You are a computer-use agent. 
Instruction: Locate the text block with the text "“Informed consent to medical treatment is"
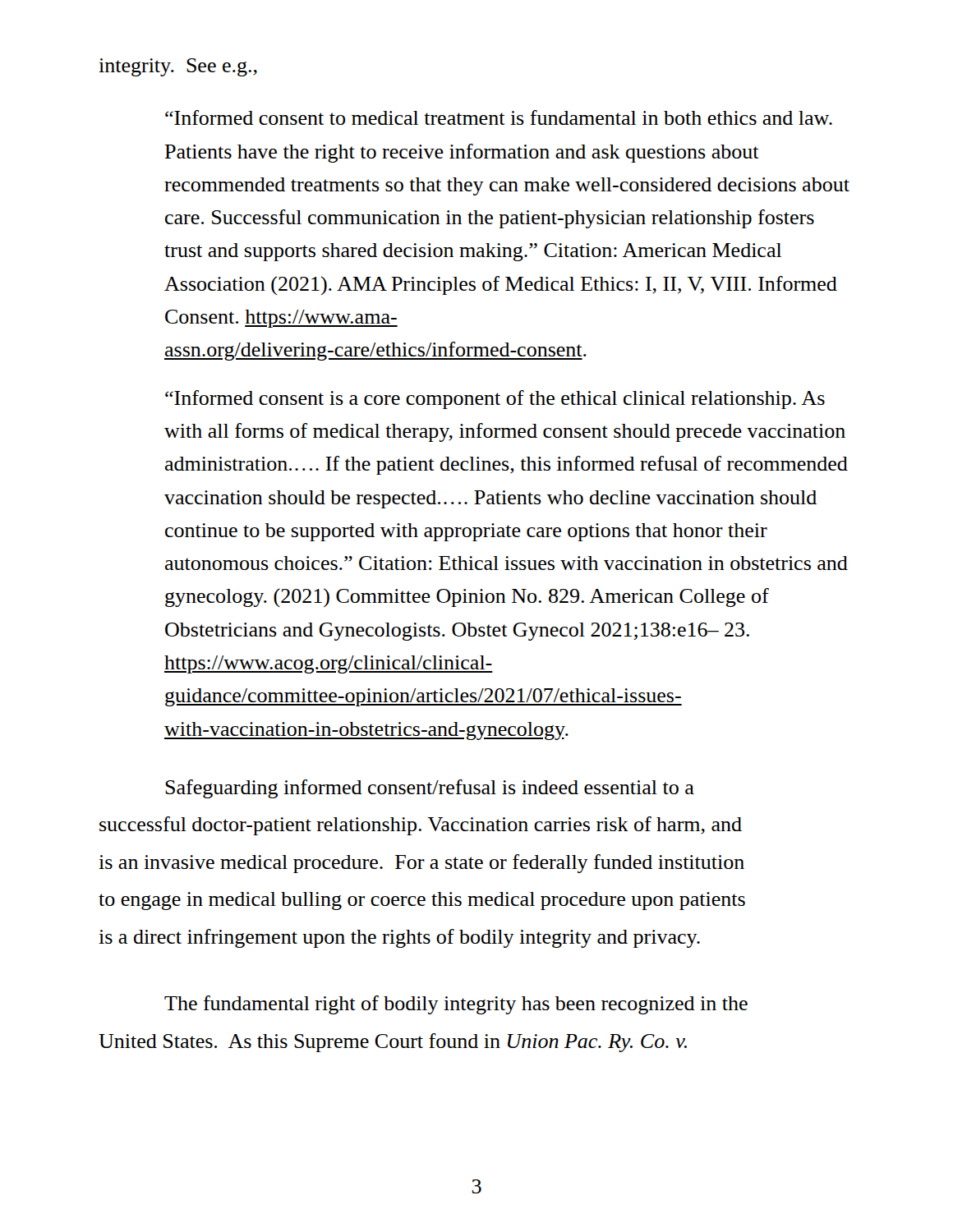tap(509, 424)
